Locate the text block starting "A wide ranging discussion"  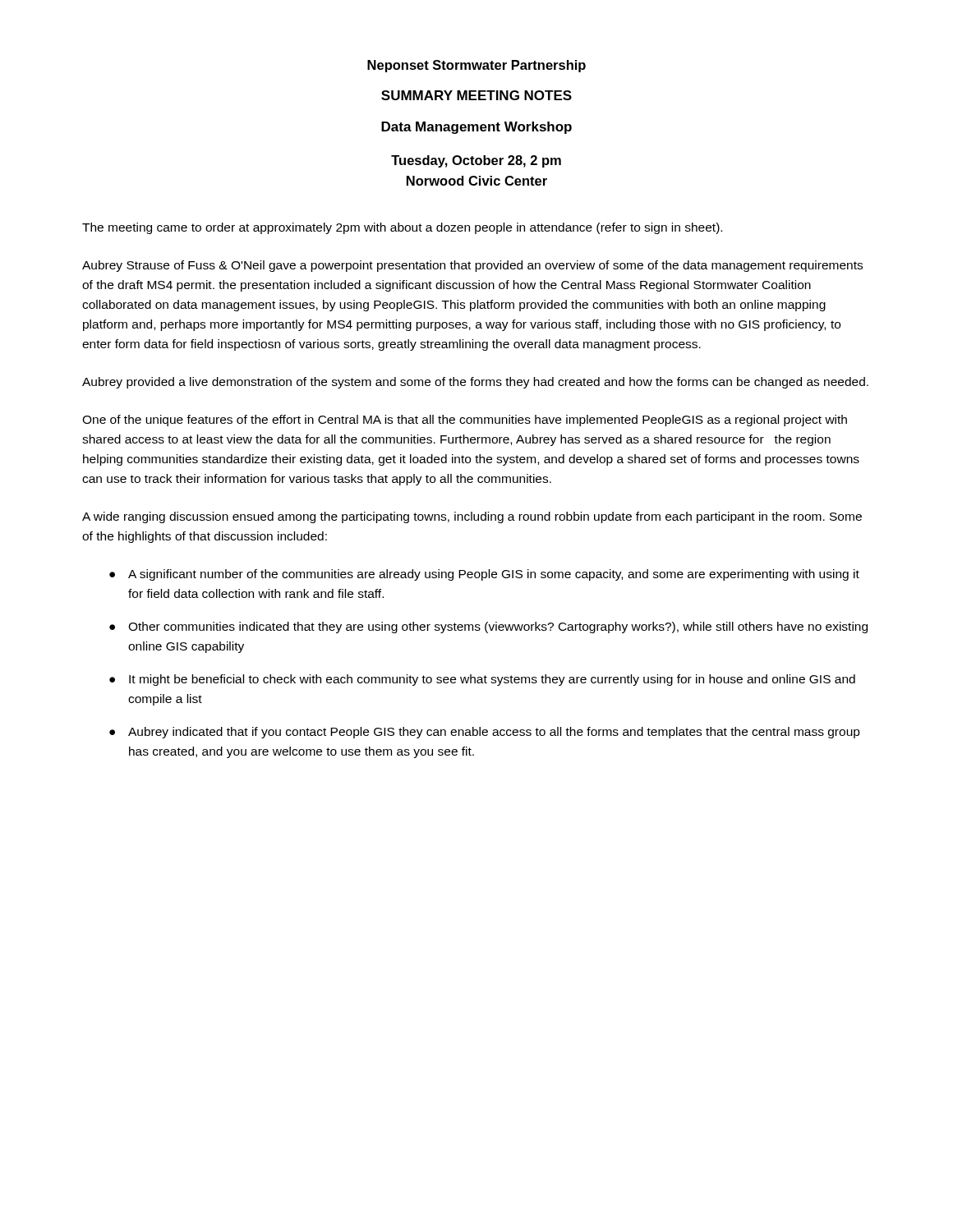pos(472,526)
